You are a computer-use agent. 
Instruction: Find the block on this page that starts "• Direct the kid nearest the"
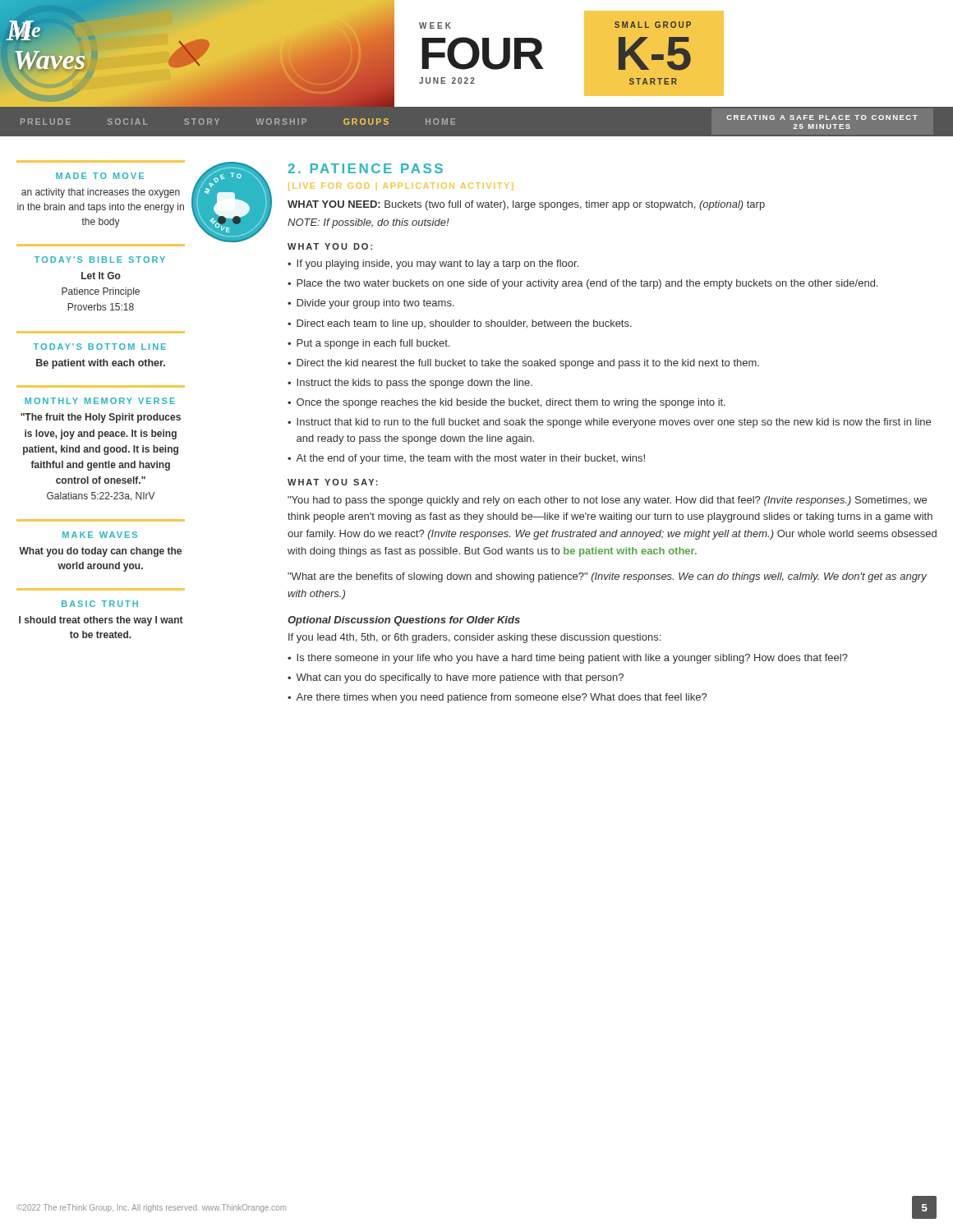point(524,363)
